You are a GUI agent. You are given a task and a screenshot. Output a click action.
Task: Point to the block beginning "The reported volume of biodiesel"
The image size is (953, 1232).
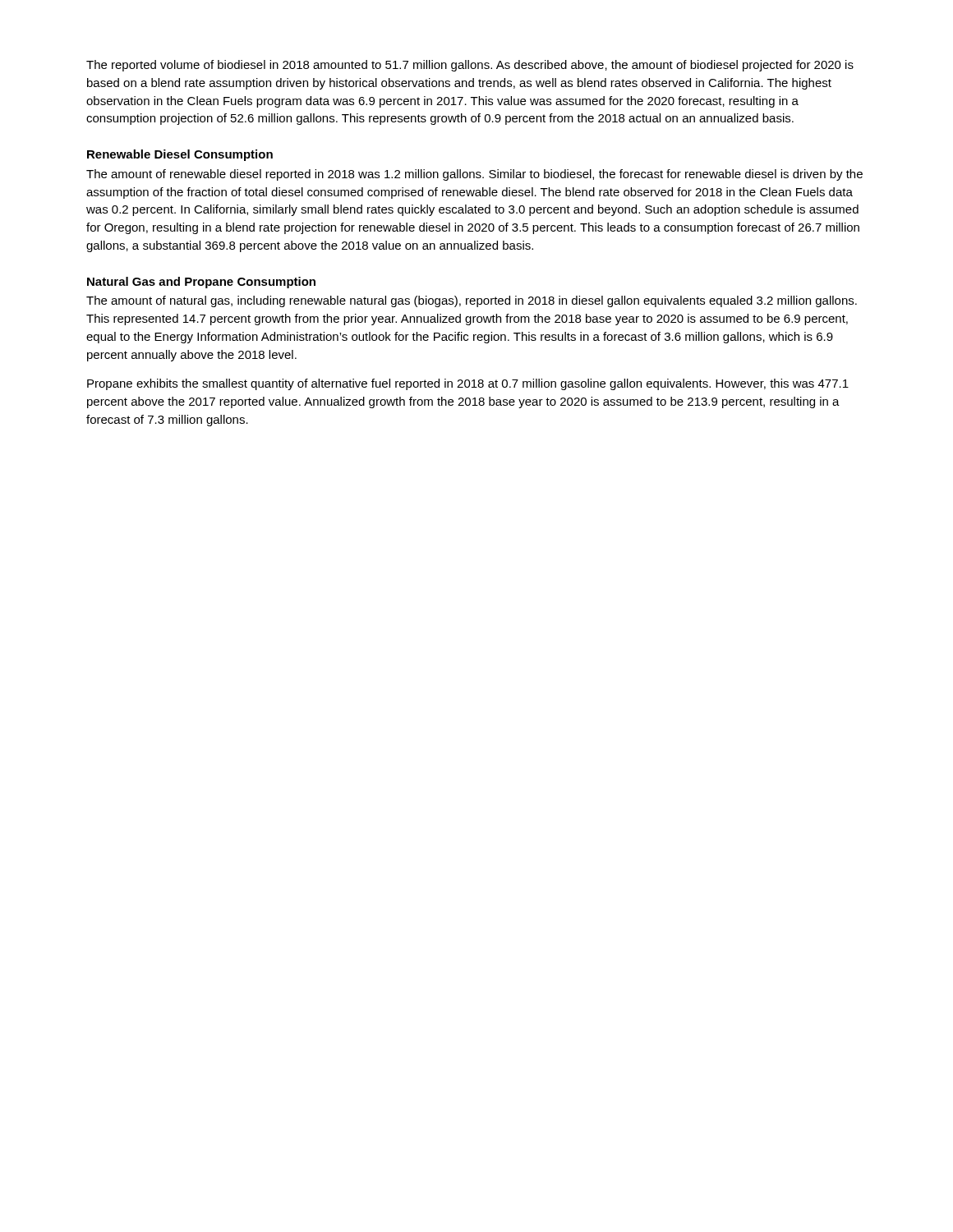coord(470,91)
